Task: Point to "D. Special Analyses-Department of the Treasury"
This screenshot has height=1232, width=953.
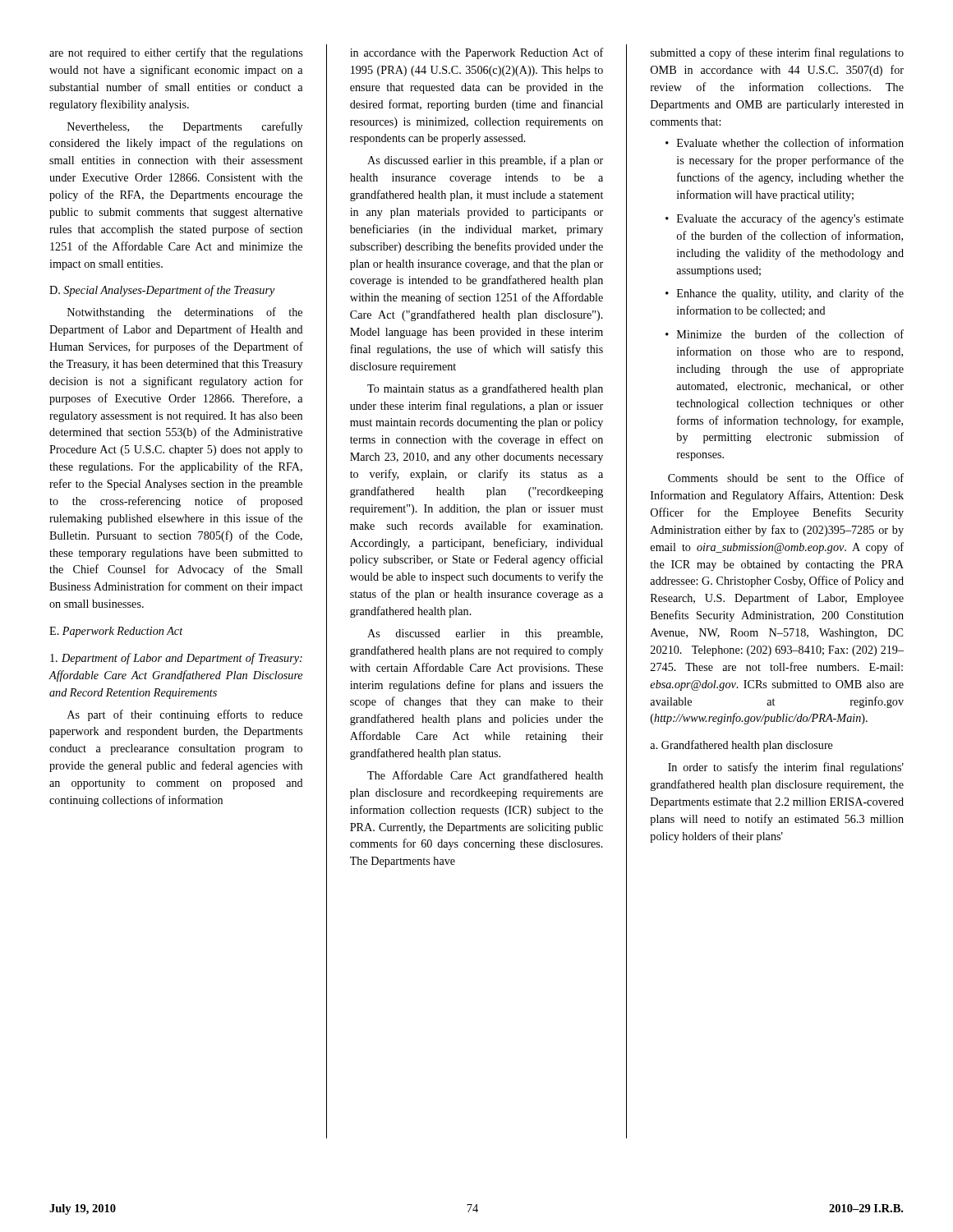Action: [x=176, y=291]
